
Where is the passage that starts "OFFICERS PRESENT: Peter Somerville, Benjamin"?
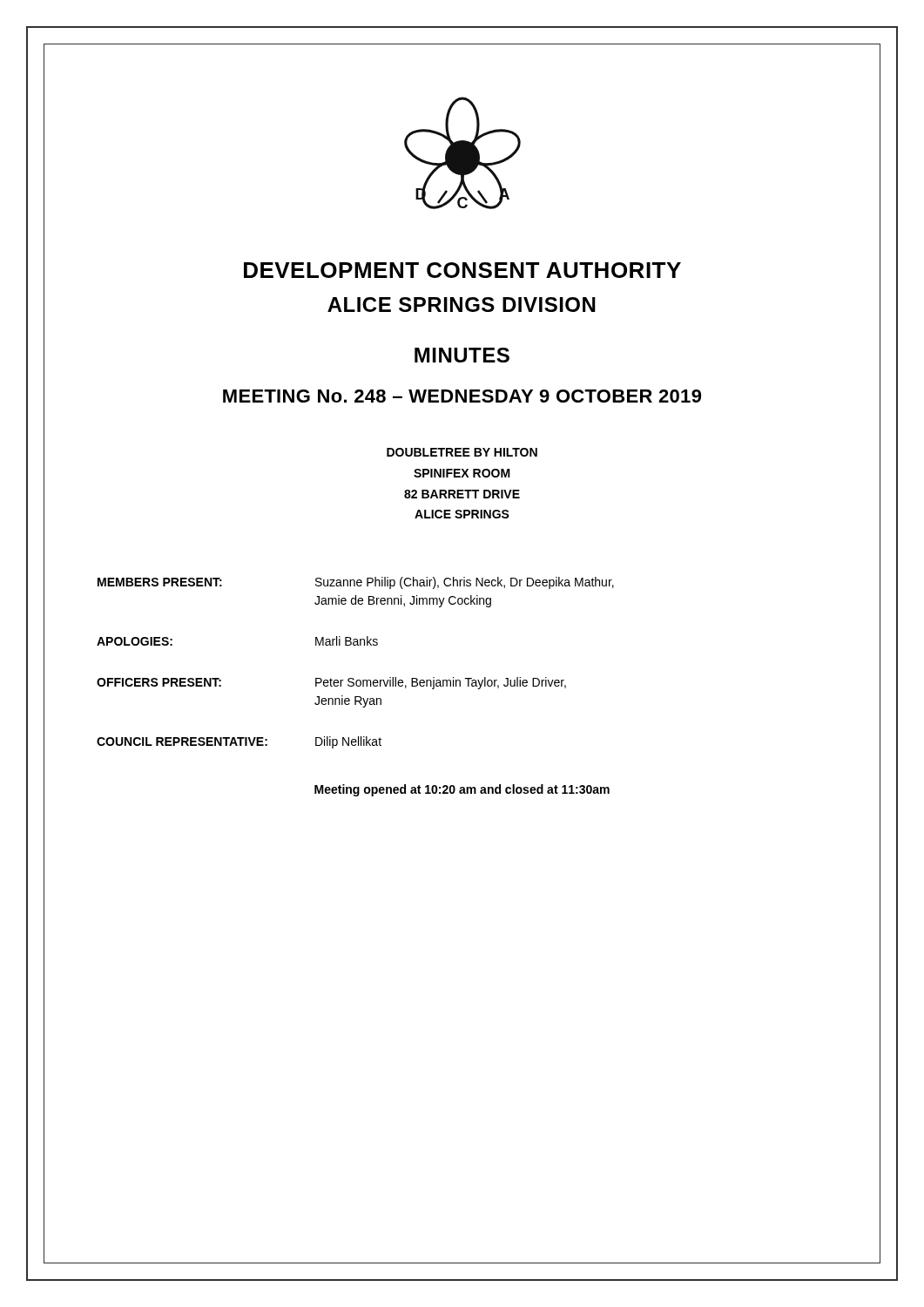462,695
